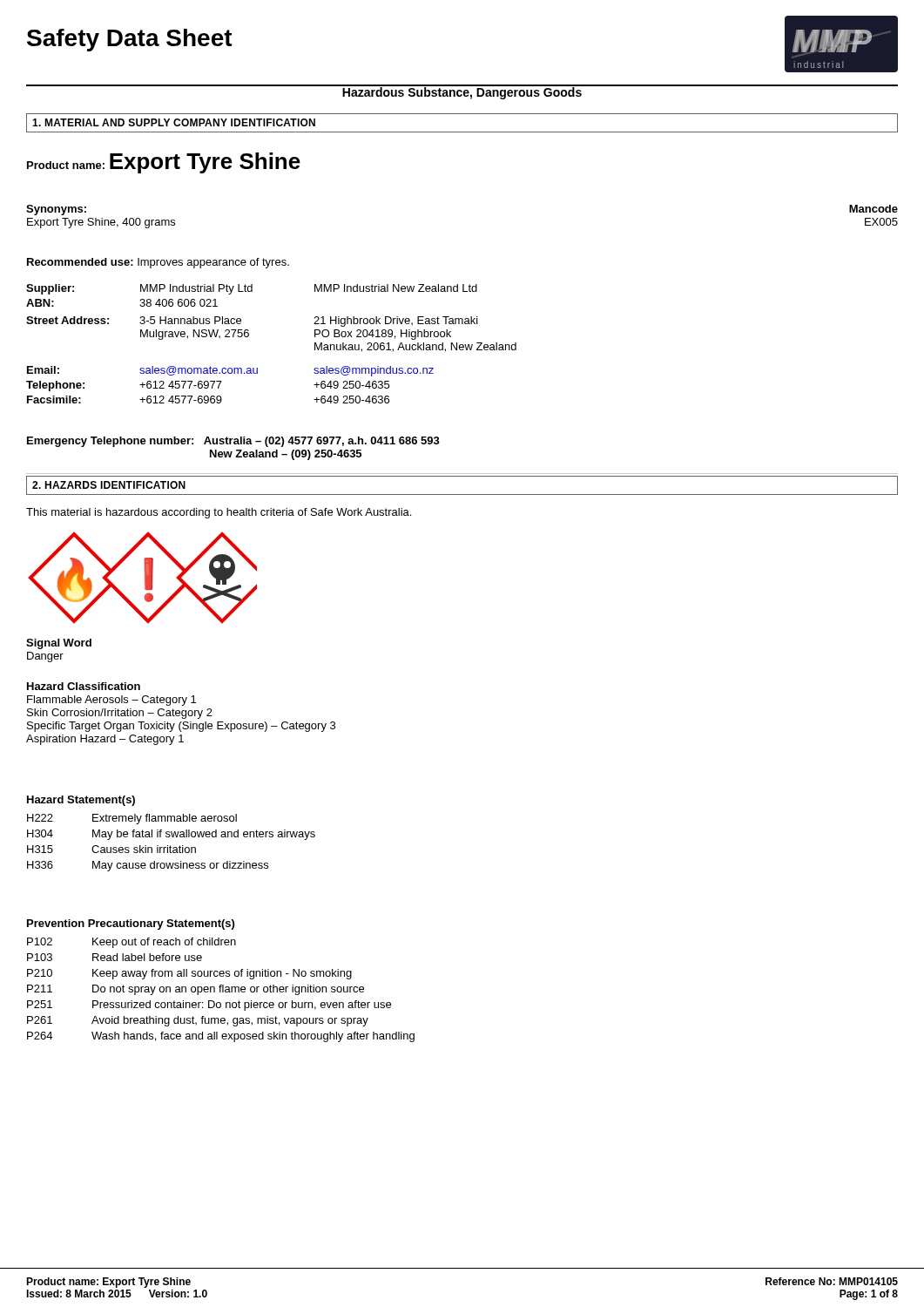Click on the region starting "Emergency Telephone number:"
This screenshot has width=924, height=1307.
point(233,447)
